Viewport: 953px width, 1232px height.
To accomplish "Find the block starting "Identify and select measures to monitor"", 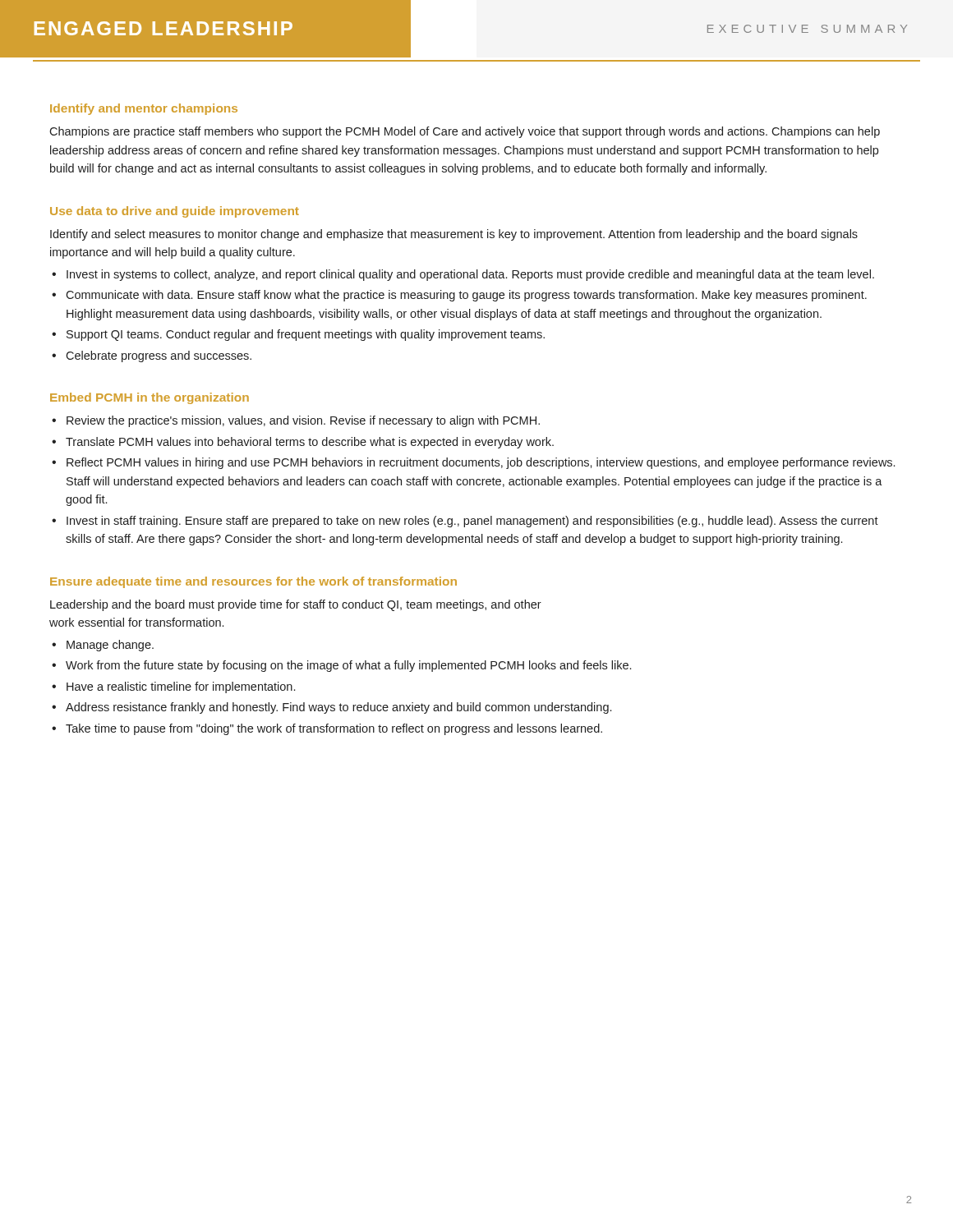I will pos(454,243).
